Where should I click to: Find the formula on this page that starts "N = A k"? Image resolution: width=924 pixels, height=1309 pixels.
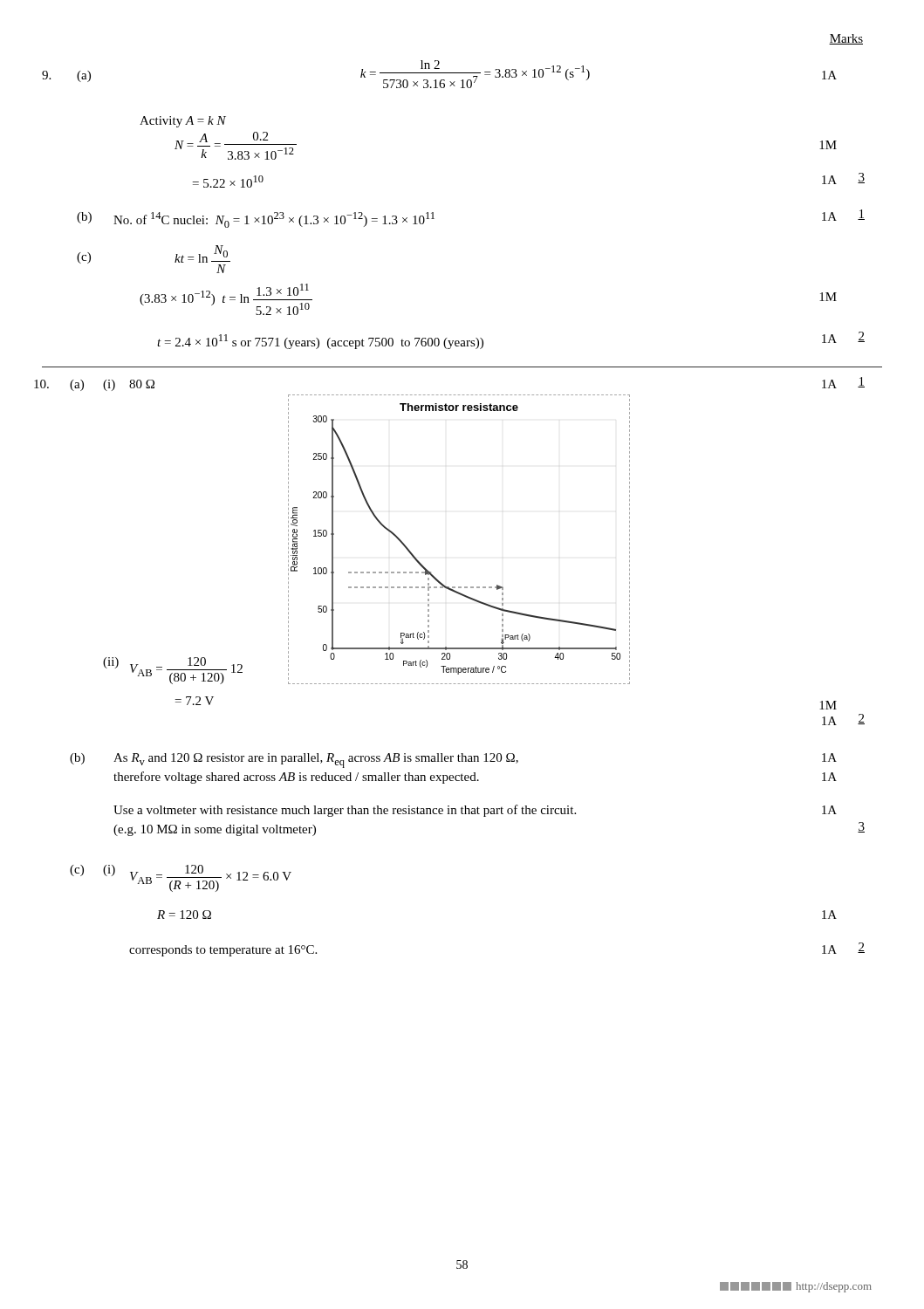click(x=236, y=146)
